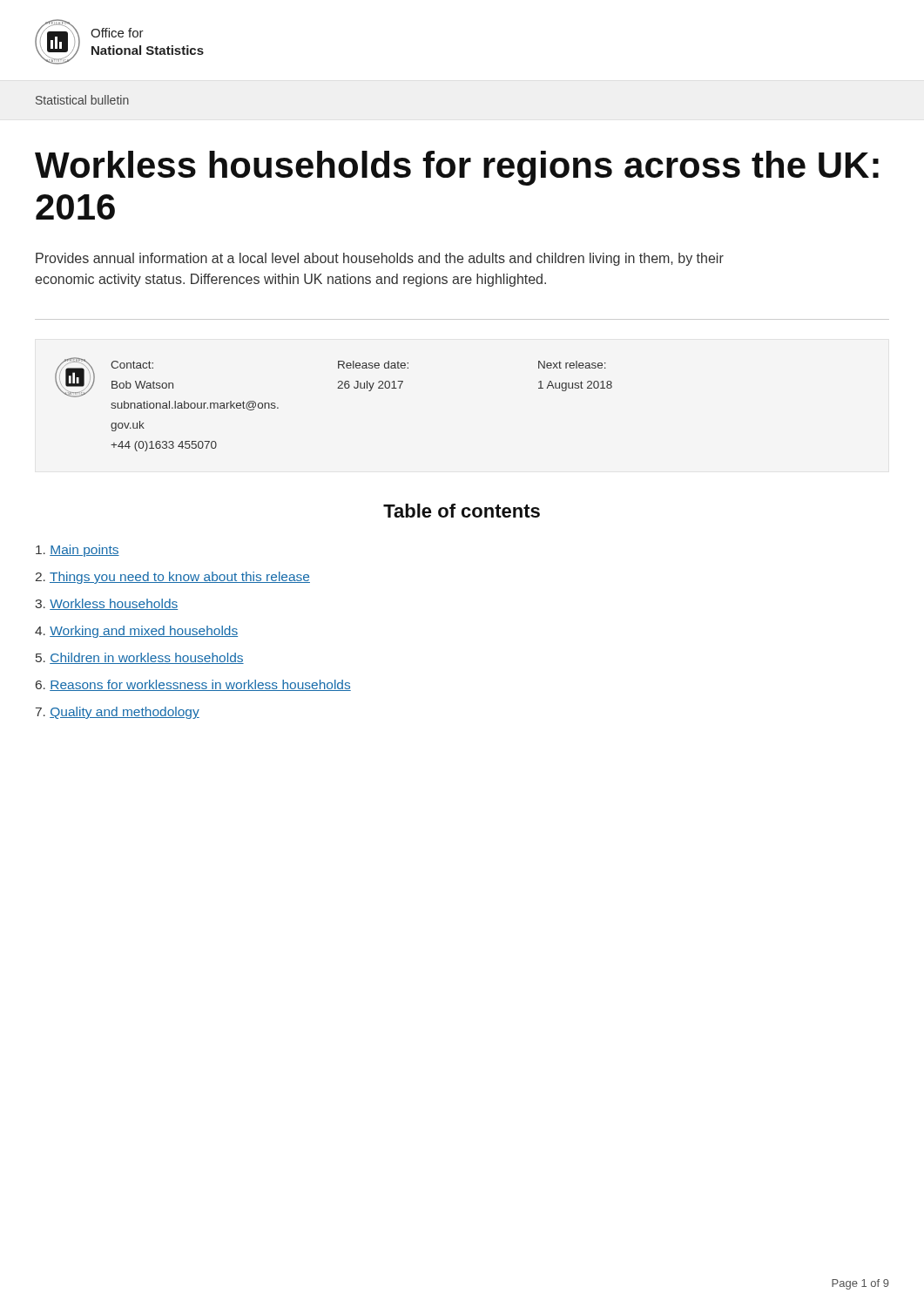
Task: Locate the block of text that opens with "Provides annual information at"
Action: [x=379, y=269]
